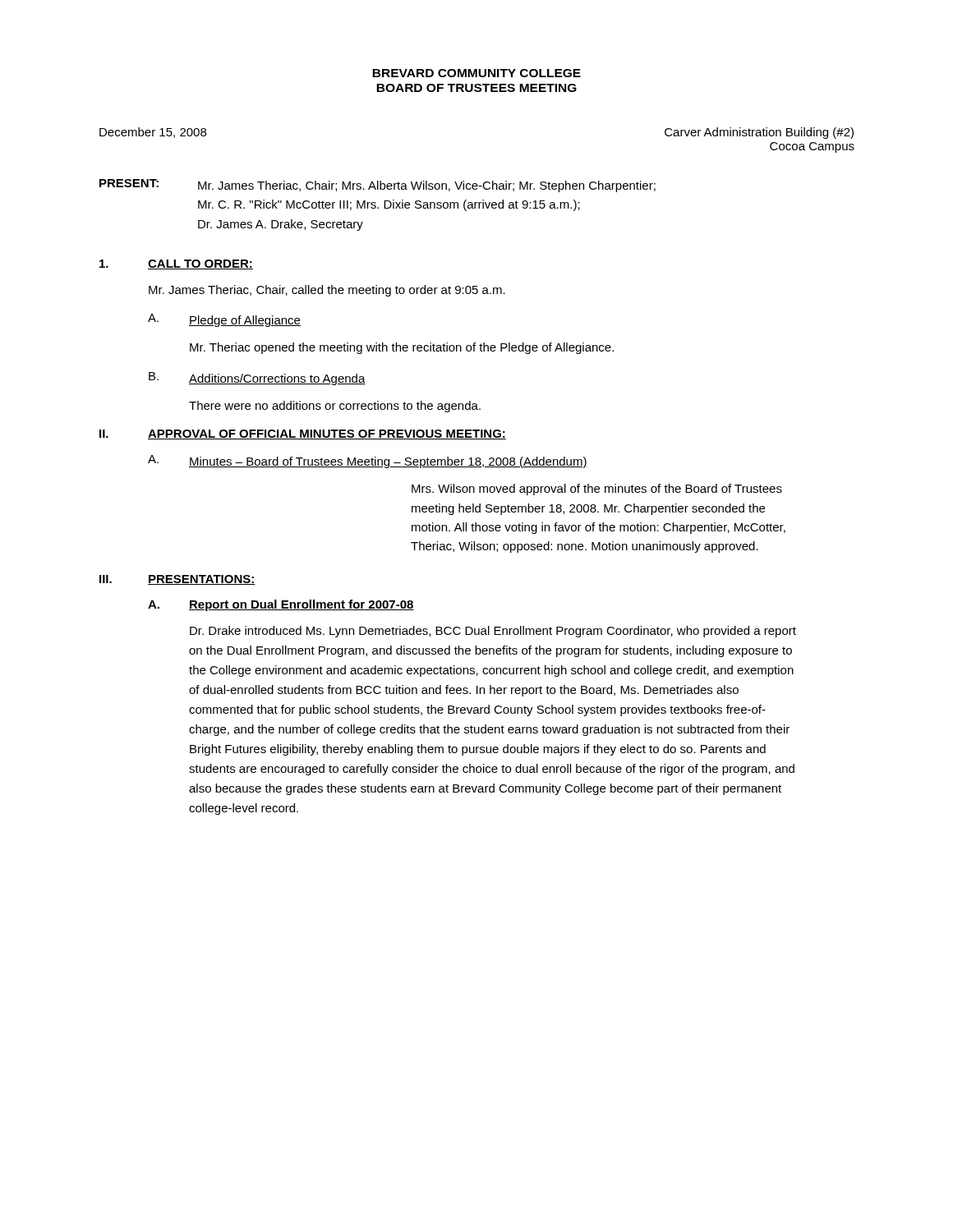Click on the text block that reads "PRESENT: Mr. James Theriac, Chair;"
Viewport: 953px width, 1232px height.
click(x=377, y=204)
